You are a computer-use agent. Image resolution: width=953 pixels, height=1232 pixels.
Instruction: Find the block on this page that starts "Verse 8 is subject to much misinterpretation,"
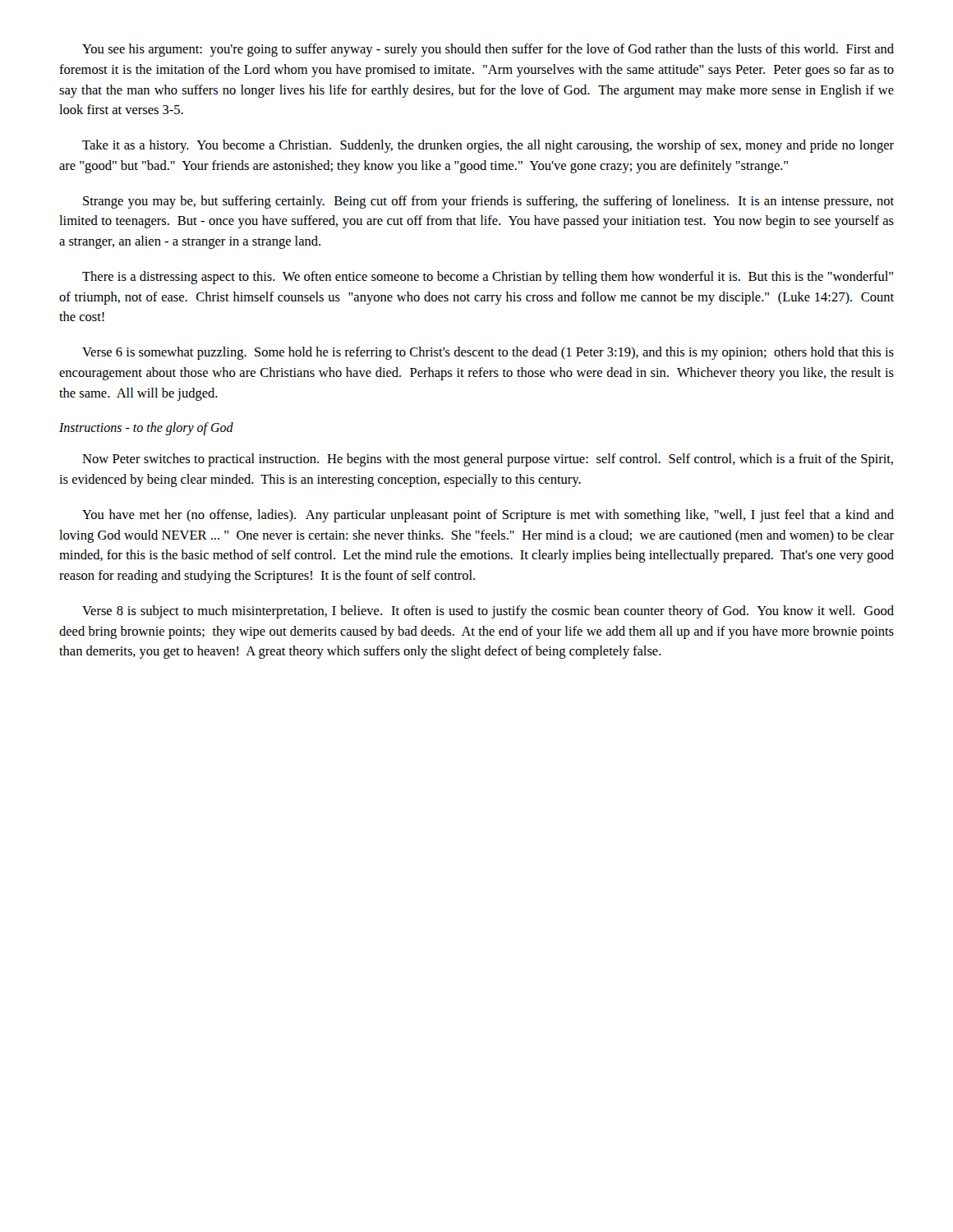pyautogui.click(x=476, y=631)
